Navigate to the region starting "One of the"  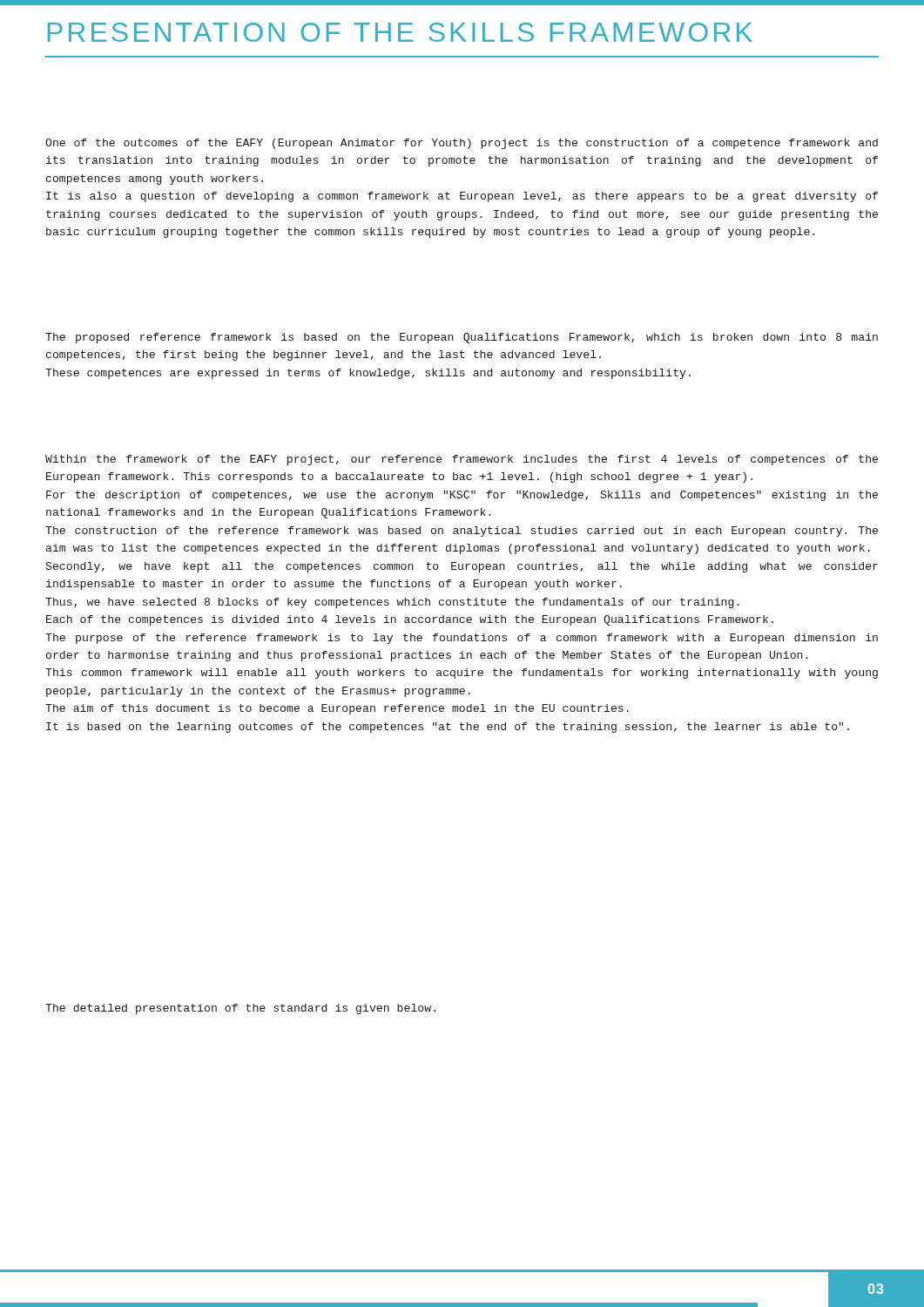point(462,188)
